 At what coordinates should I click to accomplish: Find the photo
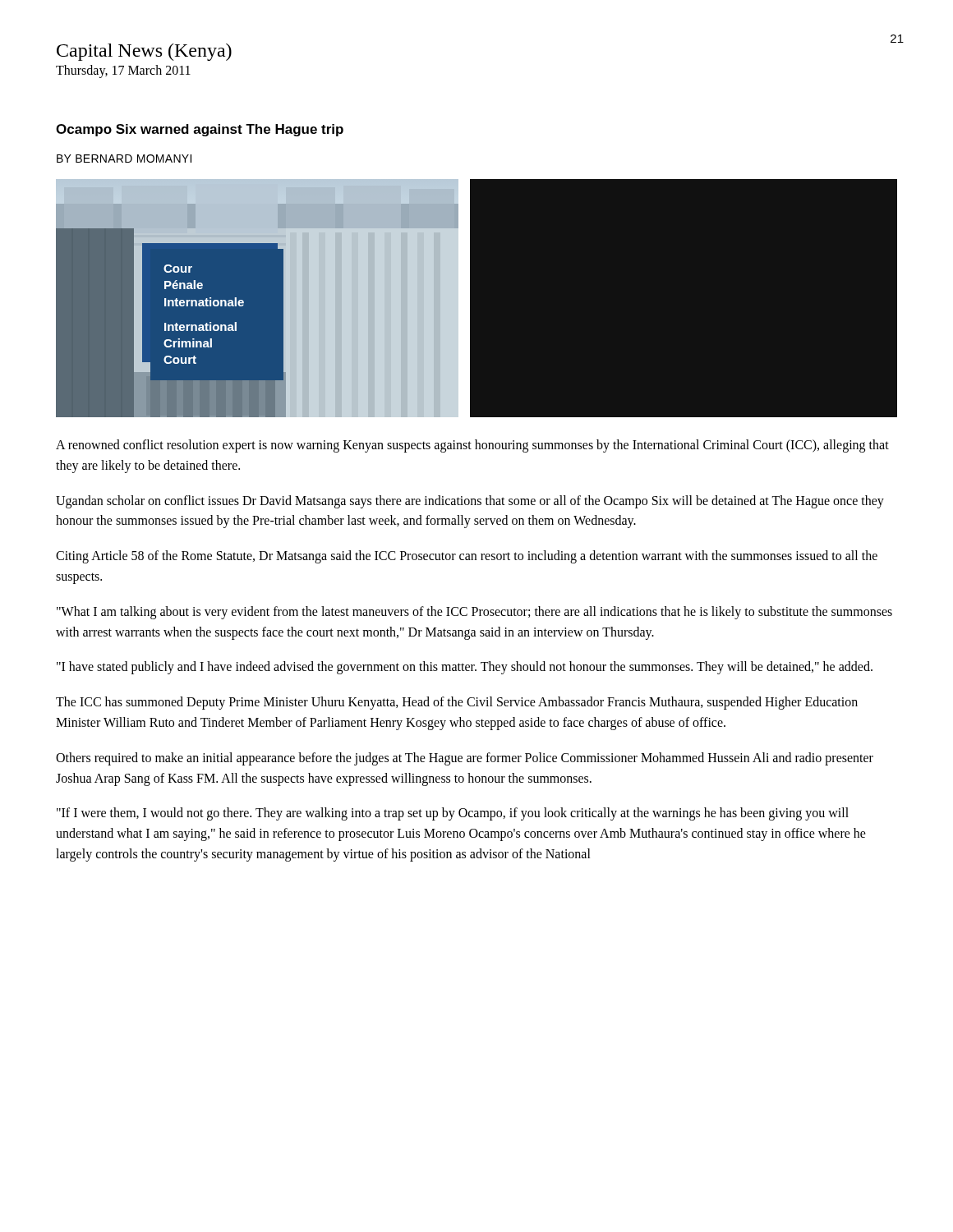[x=476, y=298]
